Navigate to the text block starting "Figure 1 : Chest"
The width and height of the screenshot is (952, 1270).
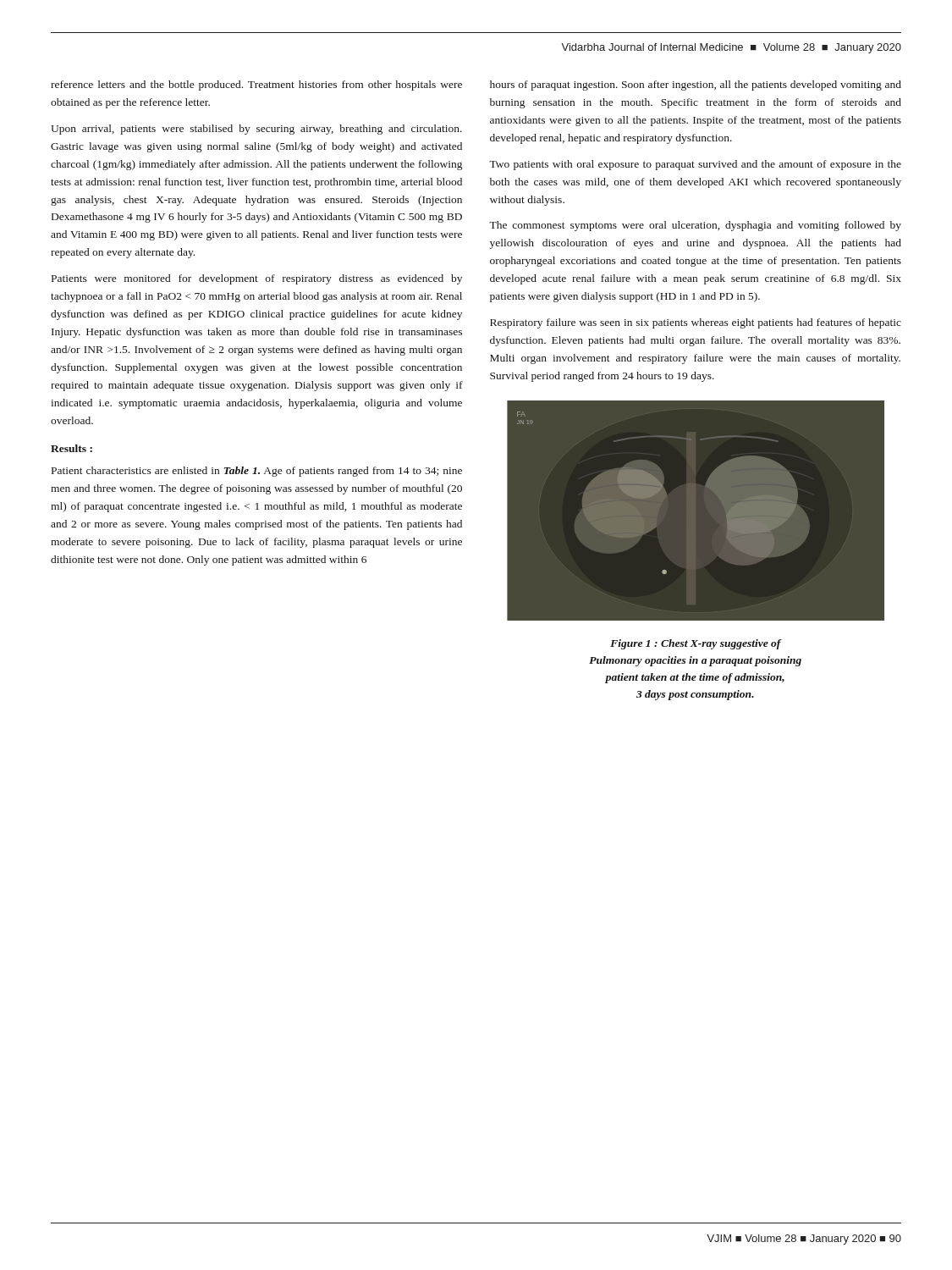point(695,668)
